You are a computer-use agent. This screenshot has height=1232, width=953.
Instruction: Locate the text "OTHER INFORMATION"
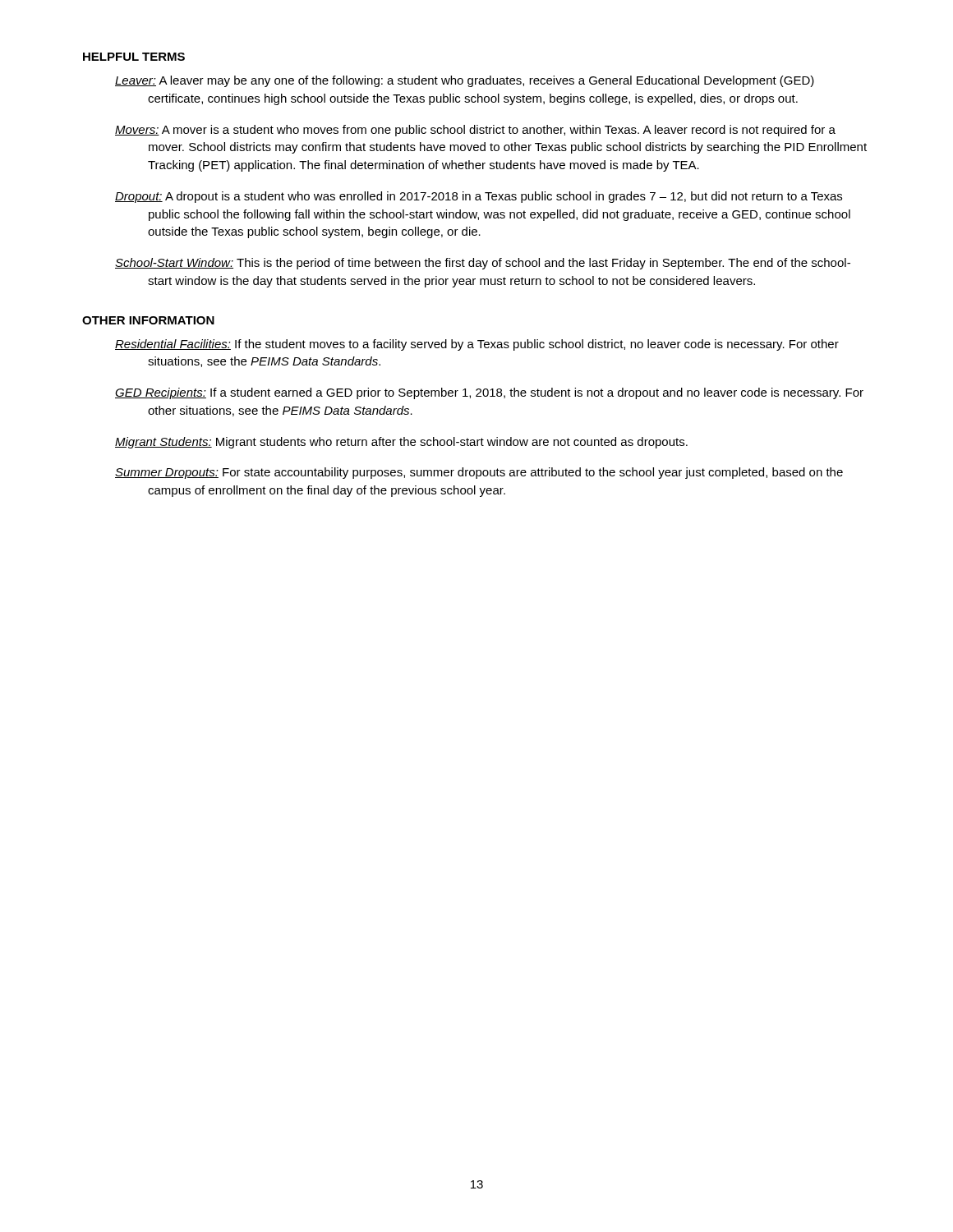pyautogui.click(x=148, y=320)
